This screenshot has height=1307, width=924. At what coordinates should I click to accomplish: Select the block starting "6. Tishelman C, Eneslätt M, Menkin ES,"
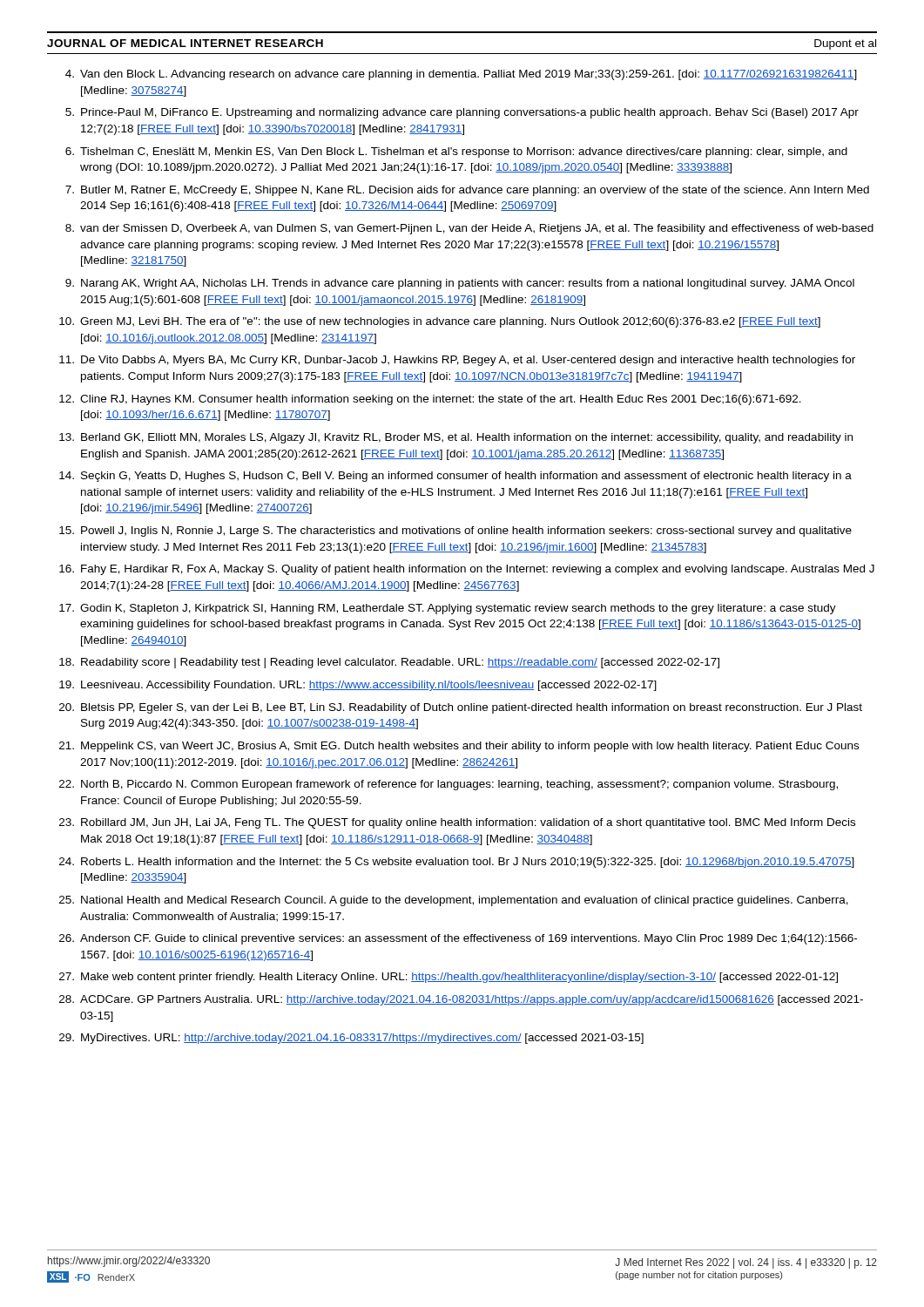(x=462, y=160)
